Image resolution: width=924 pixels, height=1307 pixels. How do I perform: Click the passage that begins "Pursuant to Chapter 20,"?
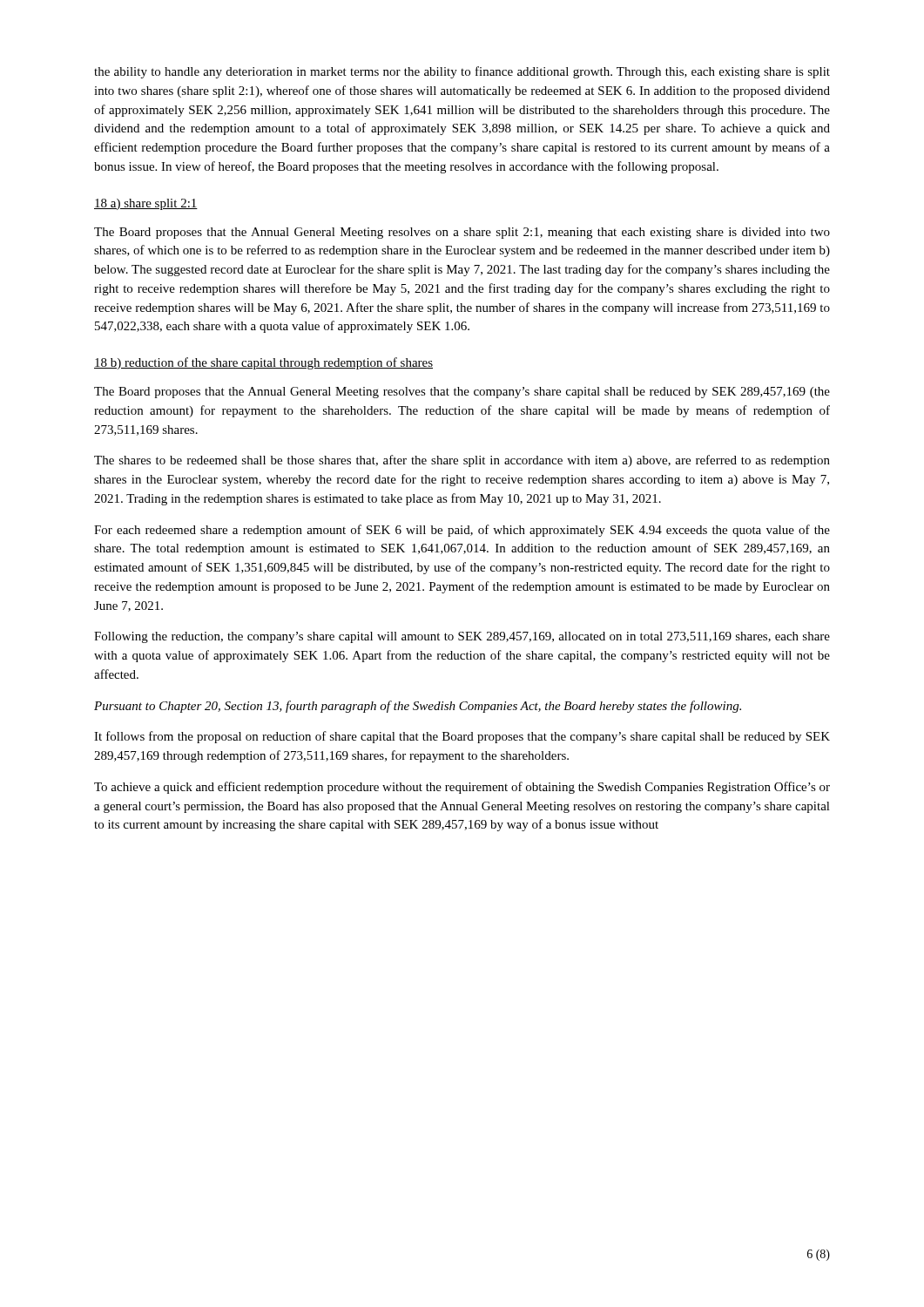pyautogui.click(x=418, y=705)
